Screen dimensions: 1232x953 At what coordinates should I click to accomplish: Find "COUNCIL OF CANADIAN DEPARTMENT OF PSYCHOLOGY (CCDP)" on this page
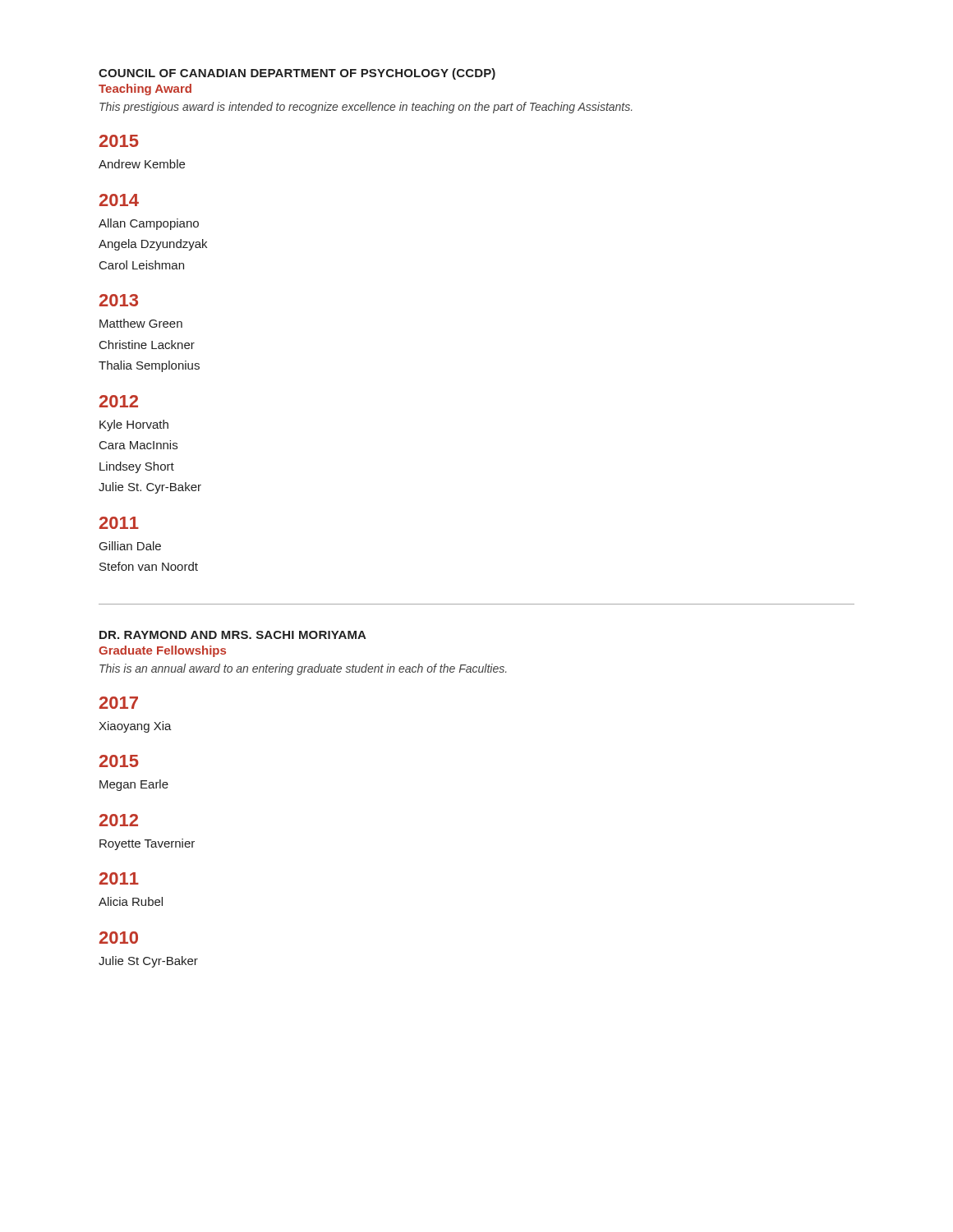[x=297, y=73]
